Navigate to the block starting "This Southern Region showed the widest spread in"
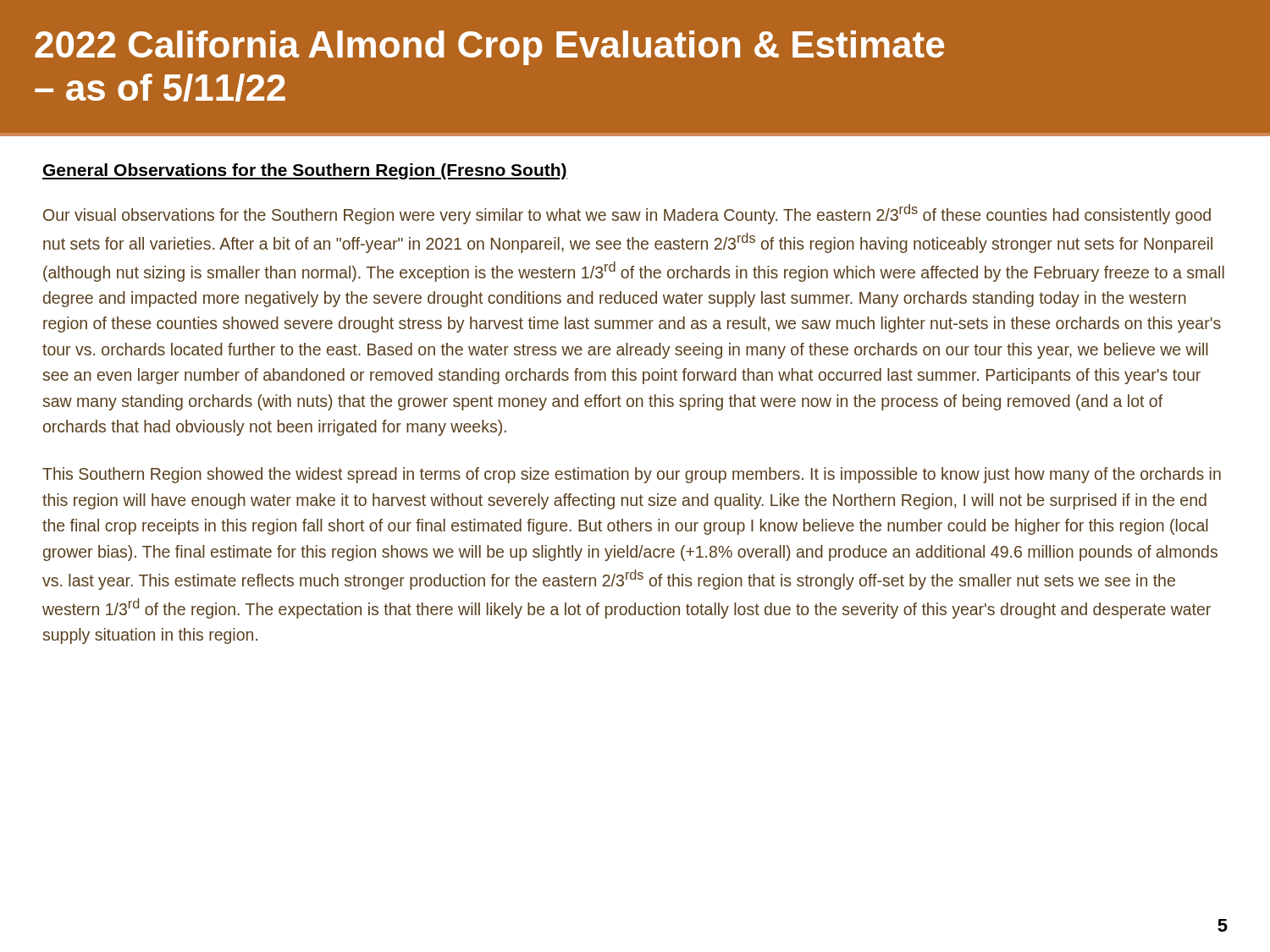This screenshot has height=952, width=1270. click(632, 554)
